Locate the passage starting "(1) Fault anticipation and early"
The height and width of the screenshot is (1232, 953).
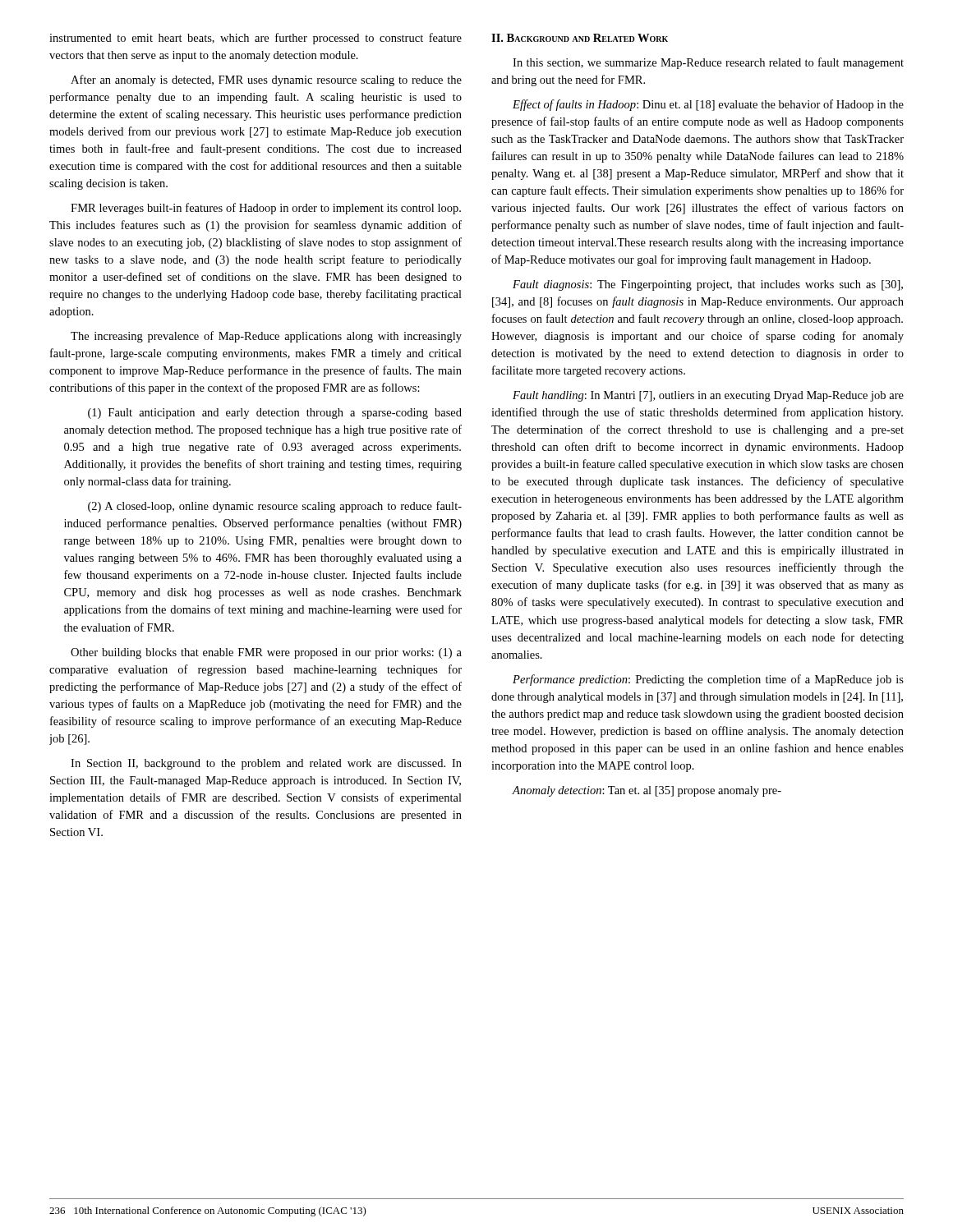(x=255, y=448)
